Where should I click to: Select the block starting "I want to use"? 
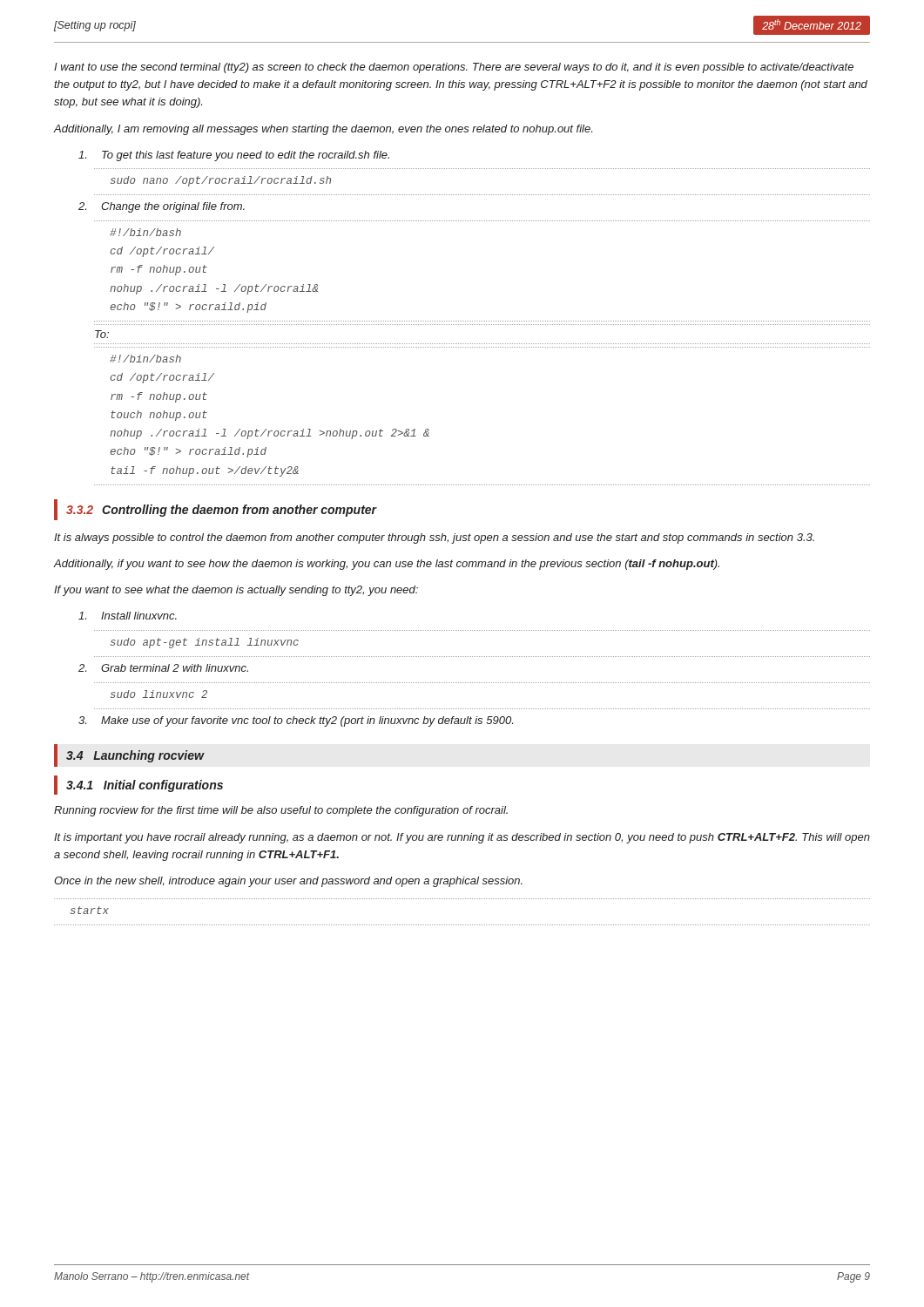click(461, 84)
